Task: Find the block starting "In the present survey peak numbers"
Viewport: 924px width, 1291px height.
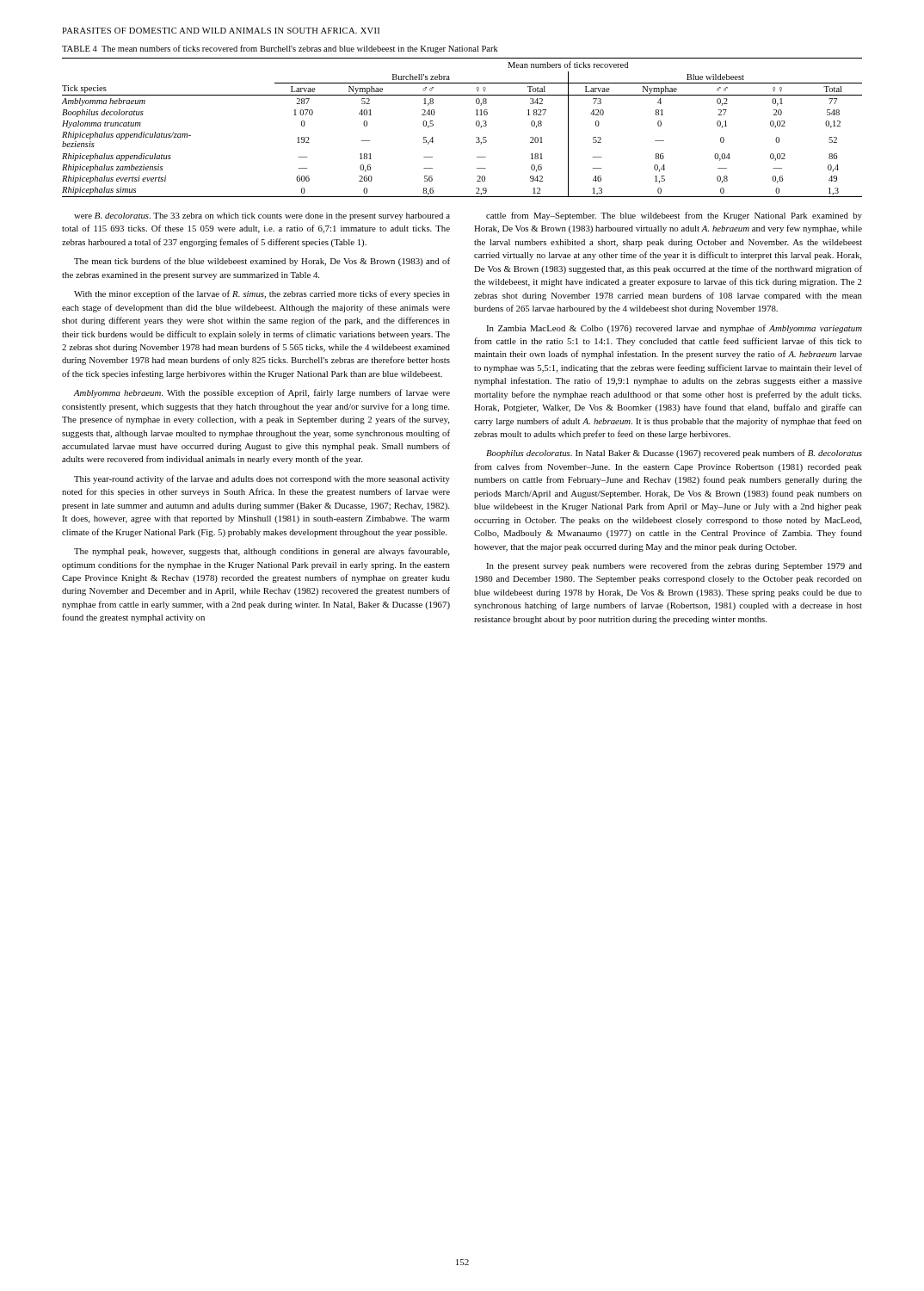Action: point(668,592)
